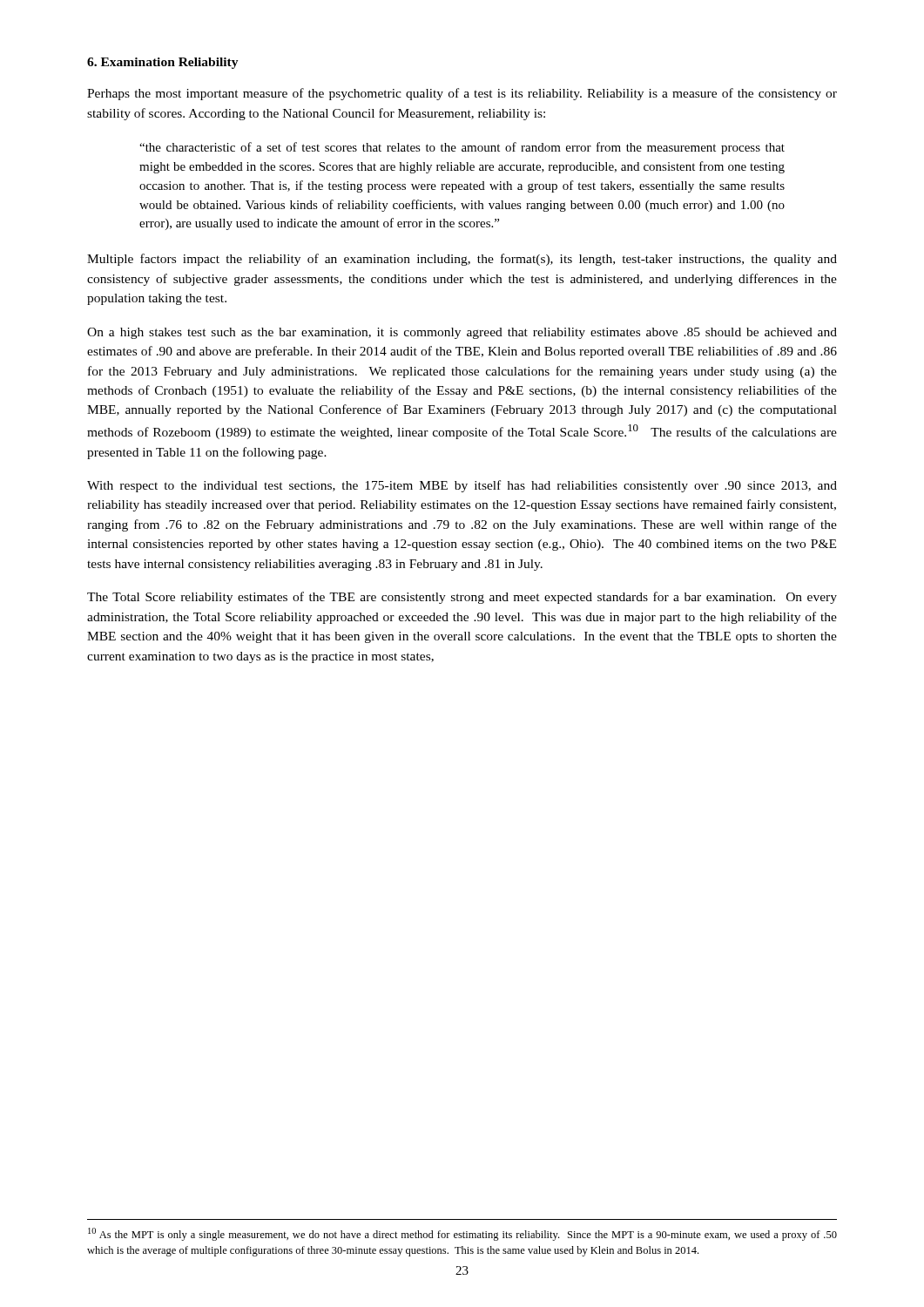Navigate to the region starting "“the characteristic of a set of"
Image resolution: width=924 pixels, height=1307 pixels.
(x=462, y=186)
